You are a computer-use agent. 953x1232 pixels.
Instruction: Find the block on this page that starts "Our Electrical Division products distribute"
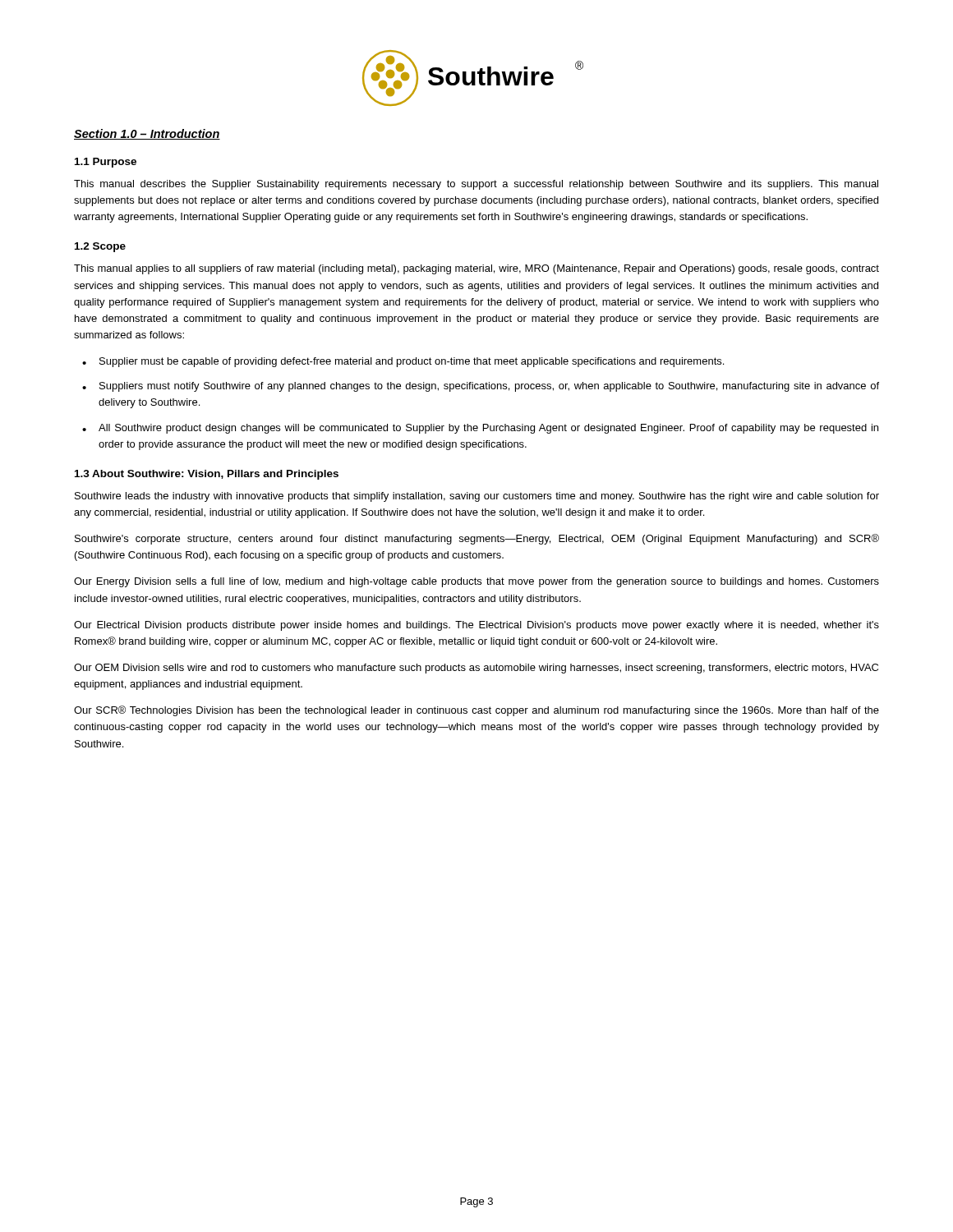476,633
